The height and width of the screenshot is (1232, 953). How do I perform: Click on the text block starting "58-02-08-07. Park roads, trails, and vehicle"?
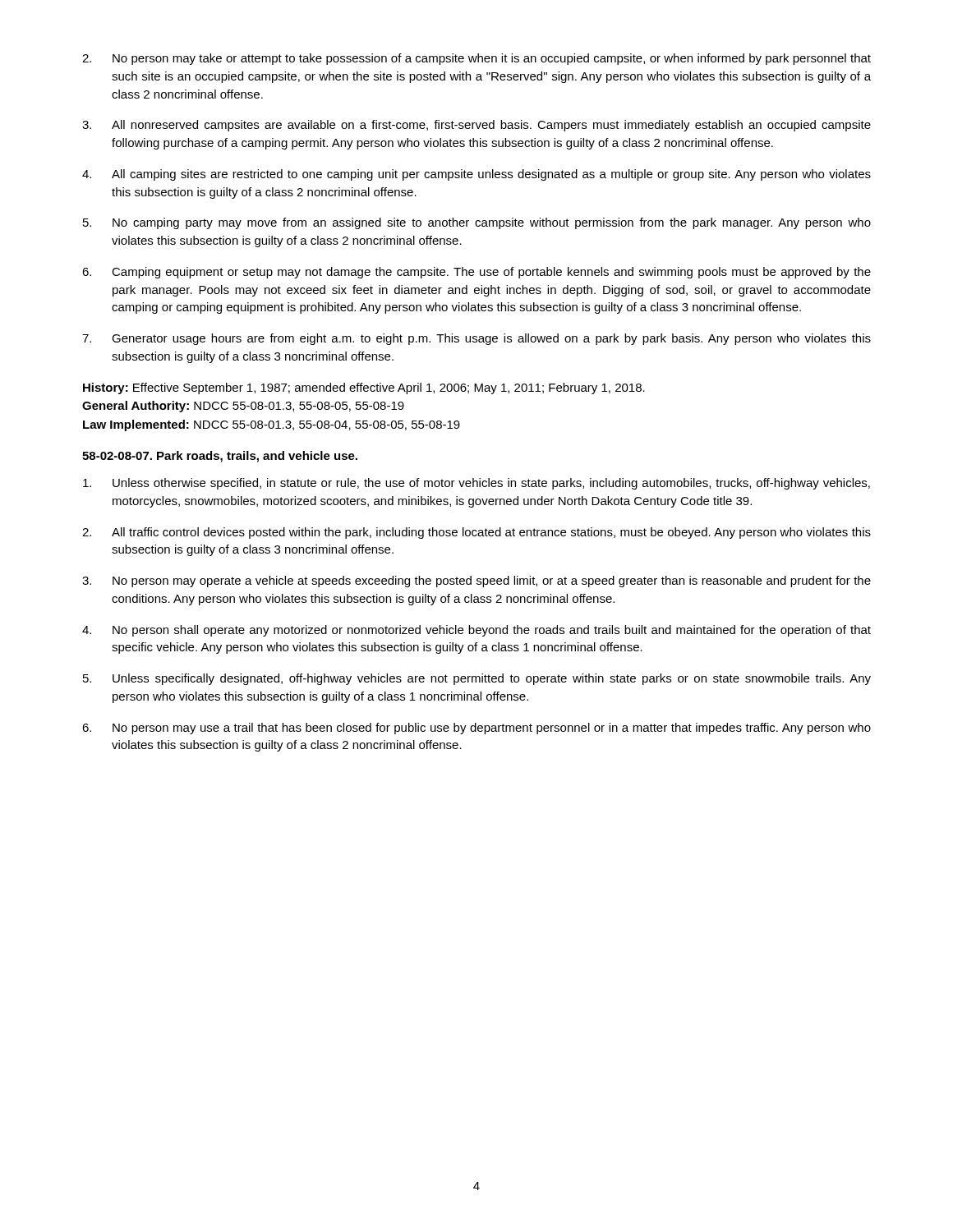pos(220,455)
